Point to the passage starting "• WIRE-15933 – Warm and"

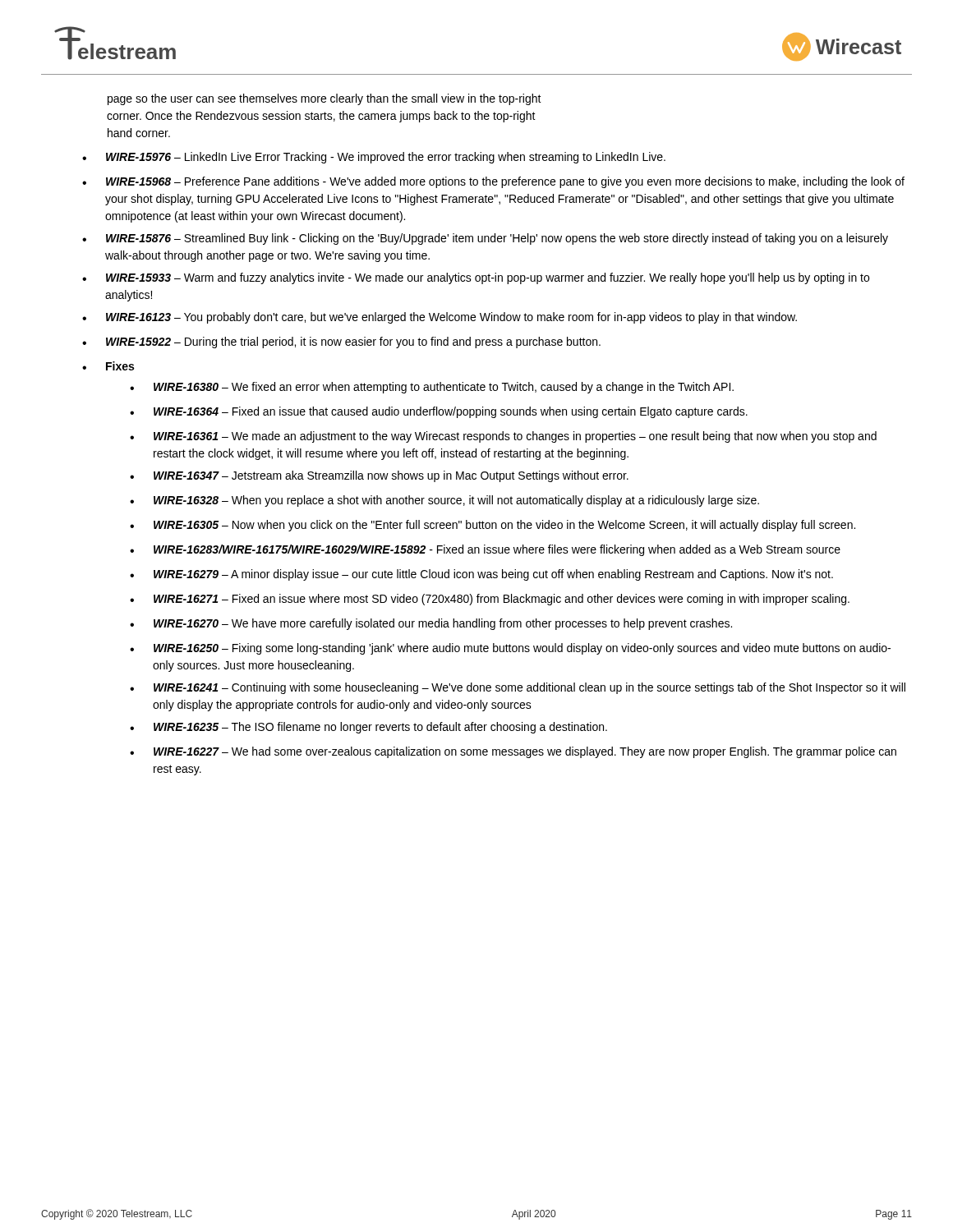tap(497, 287)
